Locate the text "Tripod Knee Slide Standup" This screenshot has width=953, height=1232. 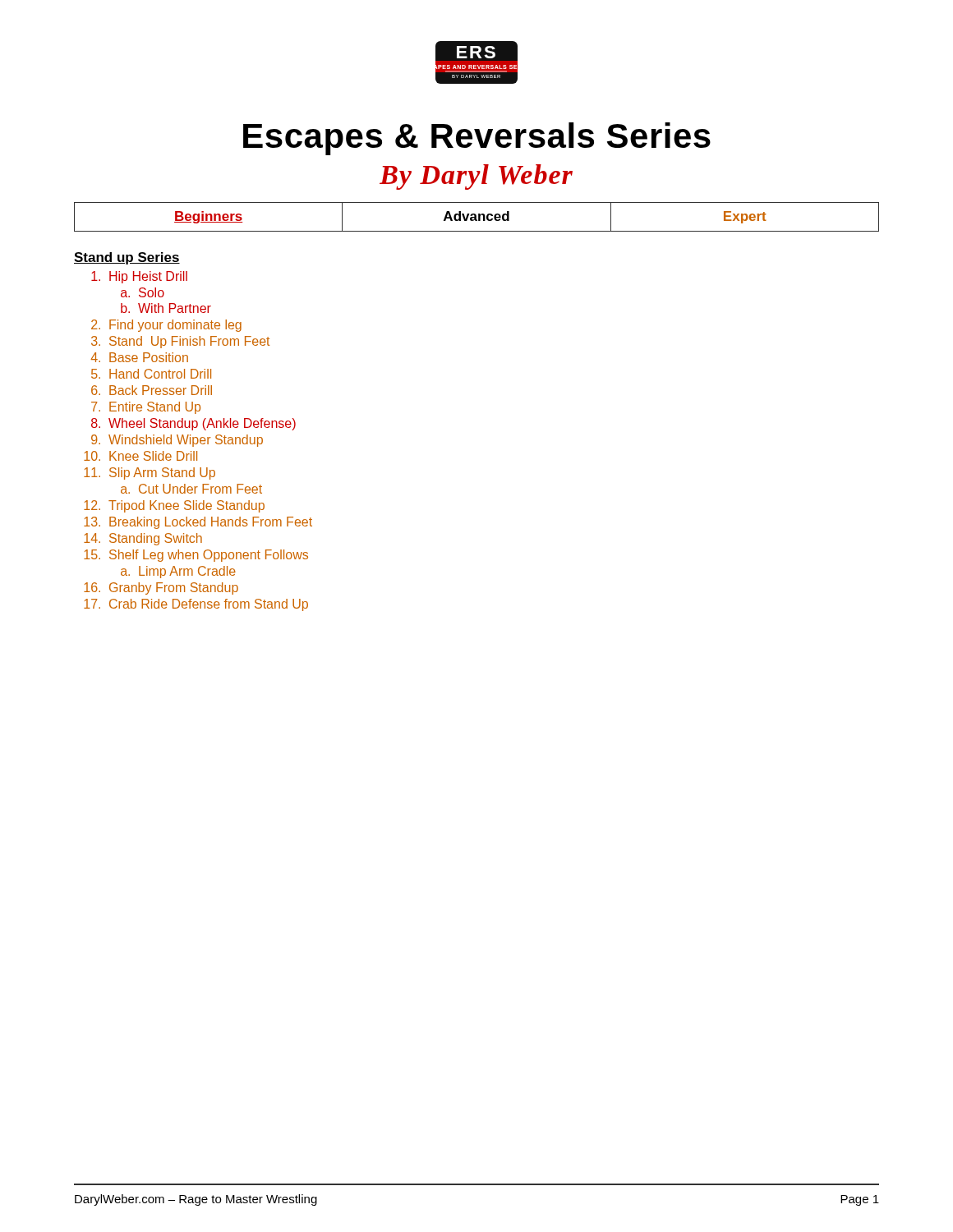pos(187,506)
